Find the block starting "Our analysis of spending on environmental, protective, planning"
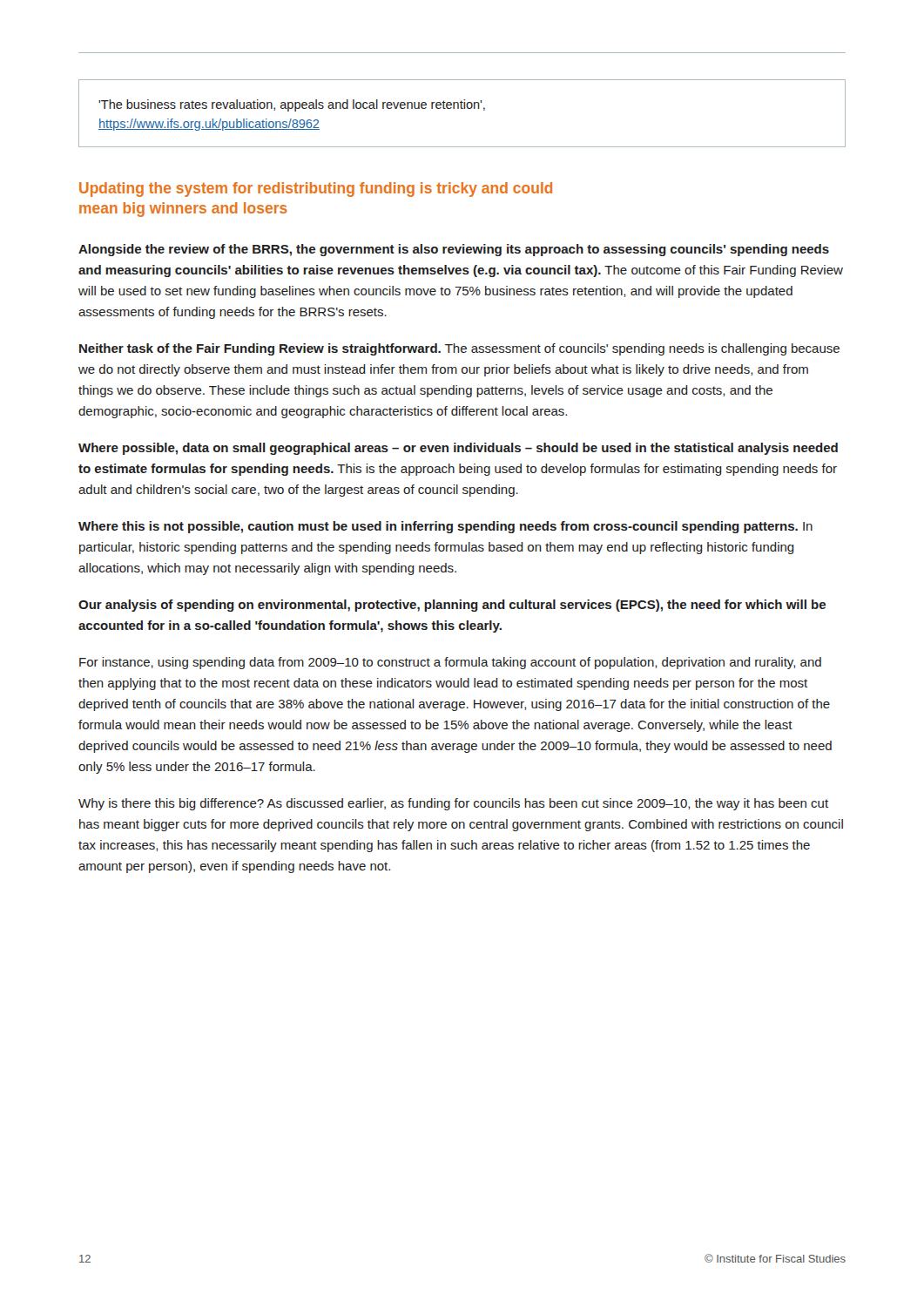 coord(462,615)
